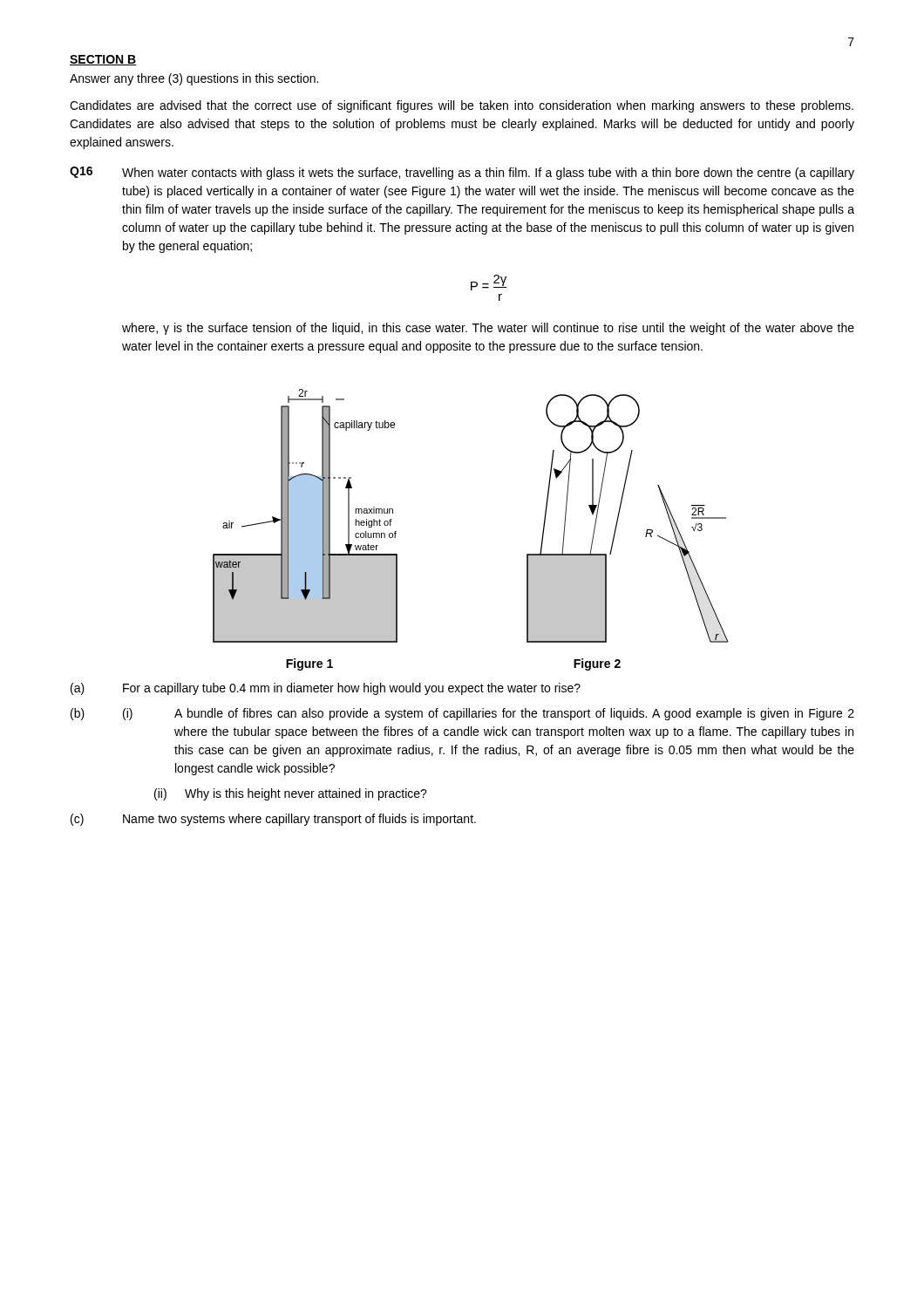This screenshot has height=1308, width=924.
Task: Locate the text "Answer any three (3) questions in this section."
Action: (x=195, y=78)
